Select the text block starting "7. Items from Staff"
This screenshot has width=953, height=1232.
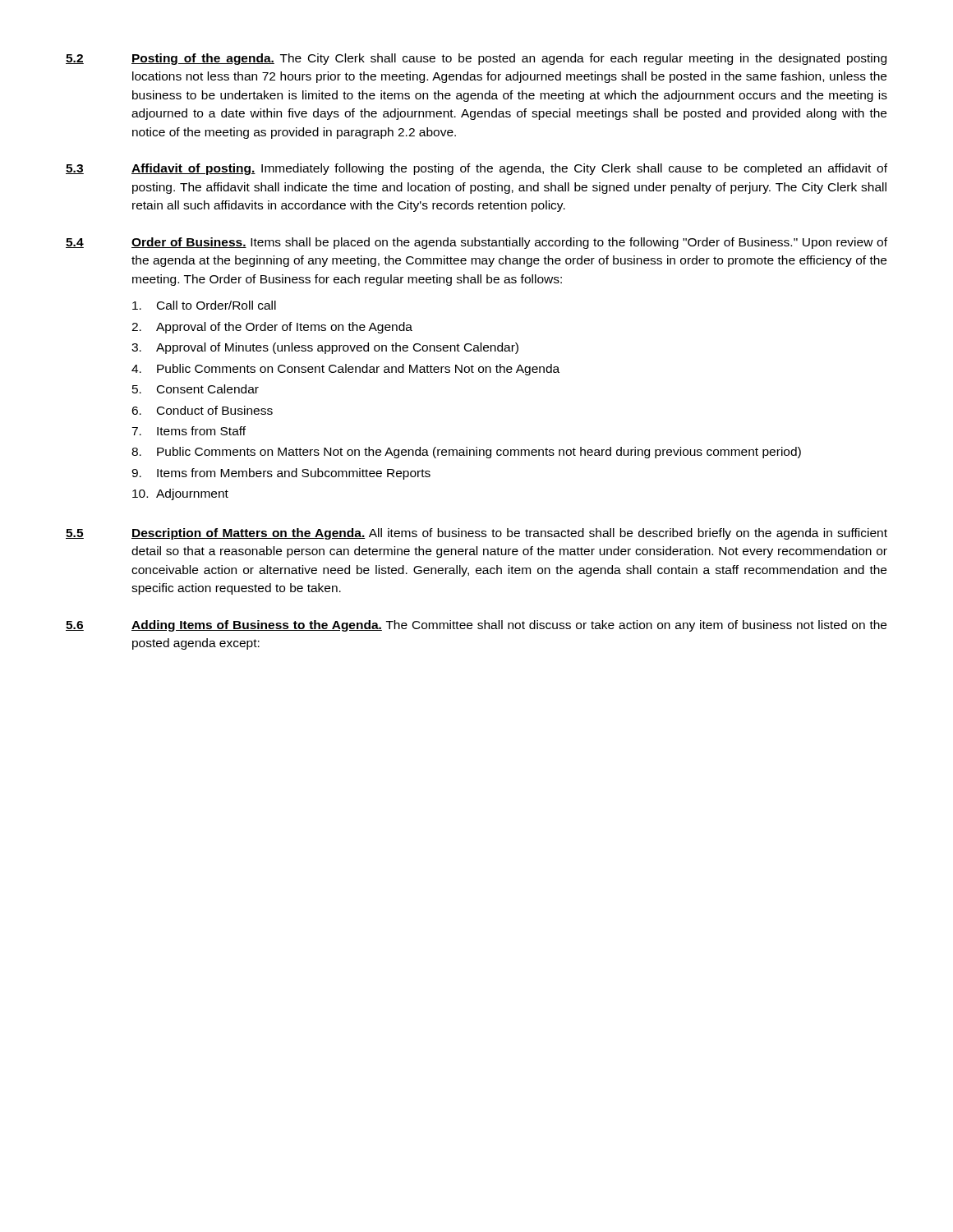click(189, 431)
